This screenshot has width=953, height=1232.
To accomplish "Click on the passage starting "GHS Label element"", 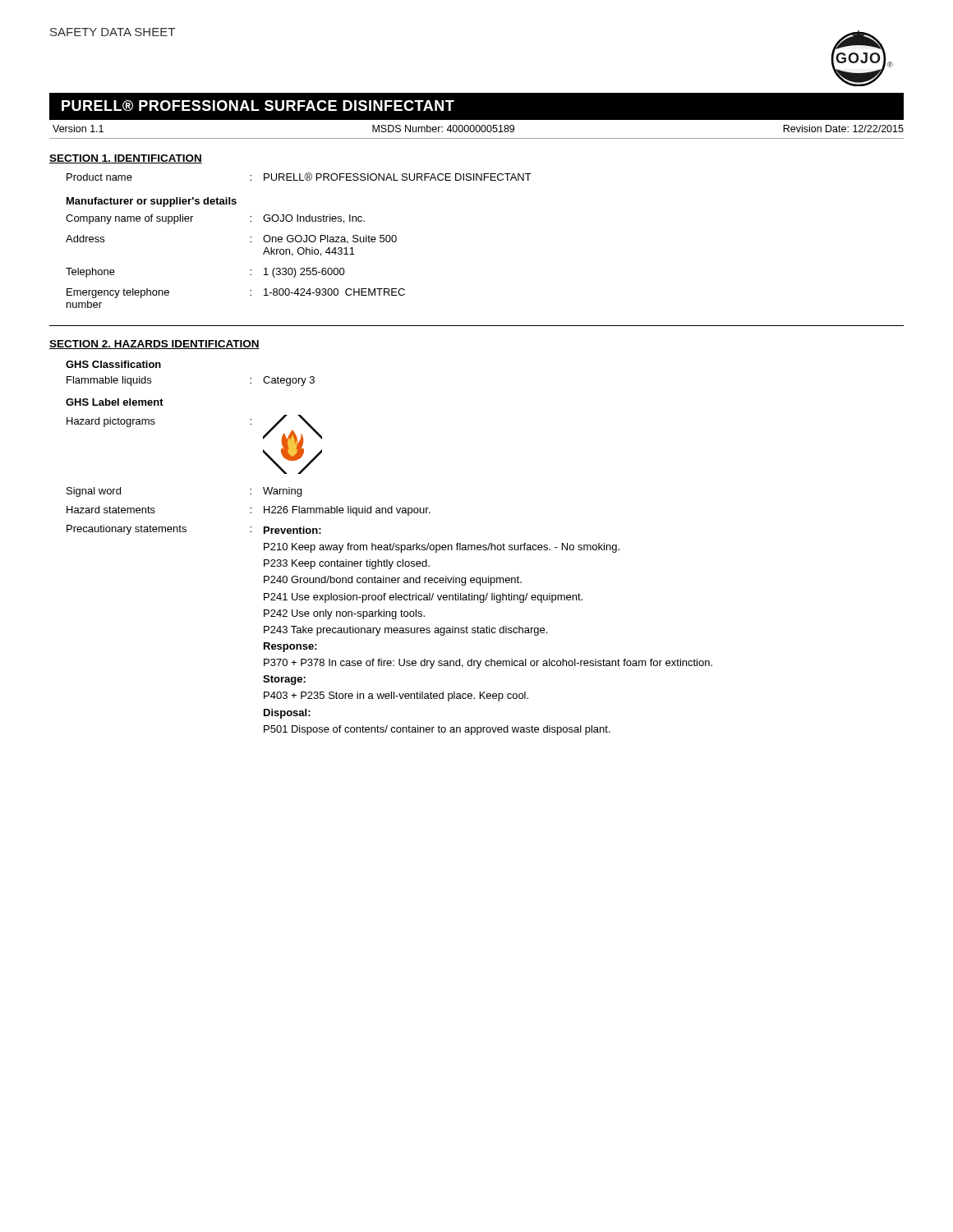I will coord(114,402).
